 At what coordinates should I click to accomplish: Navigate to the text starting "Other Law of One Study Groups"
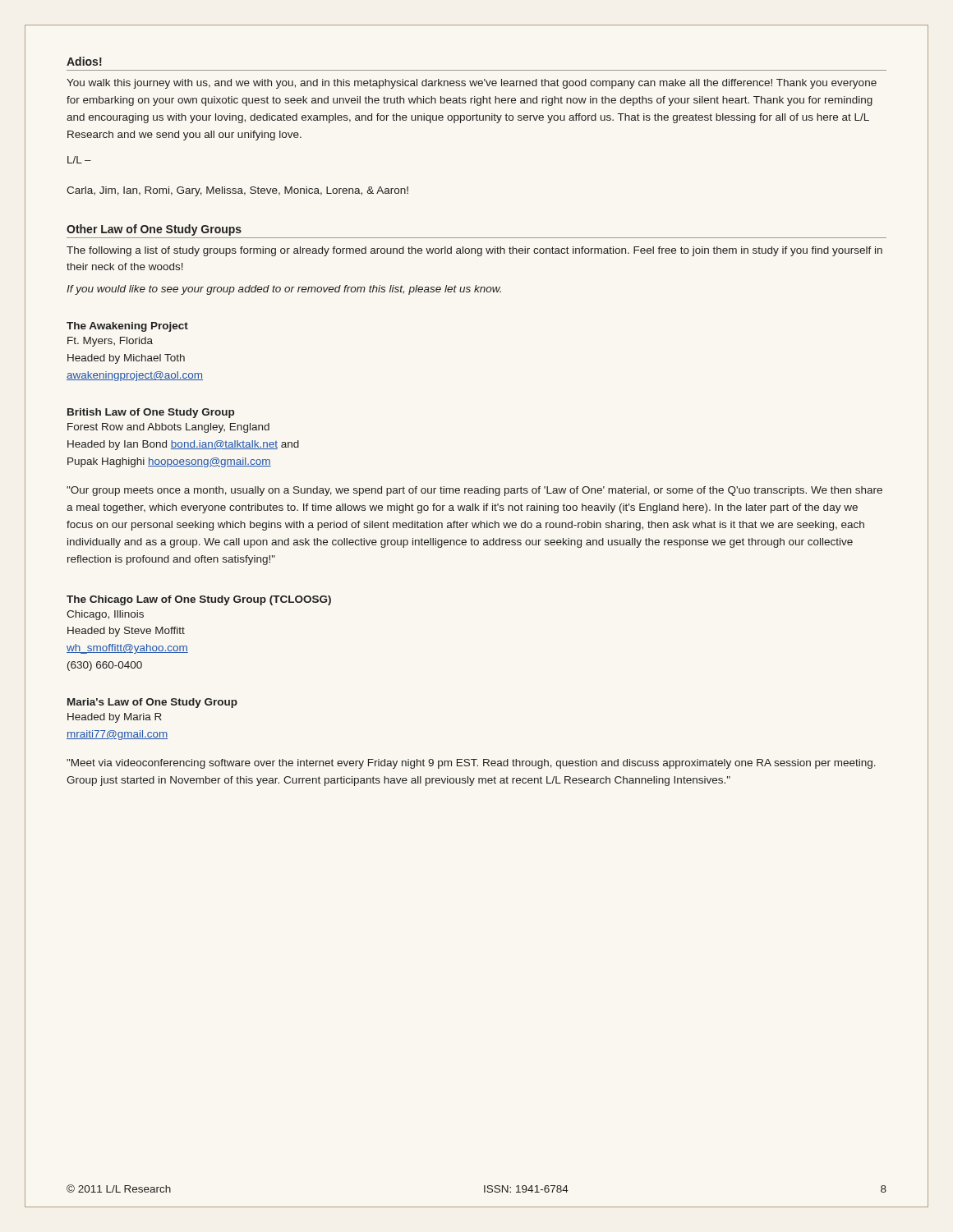(x=154, y=229)
